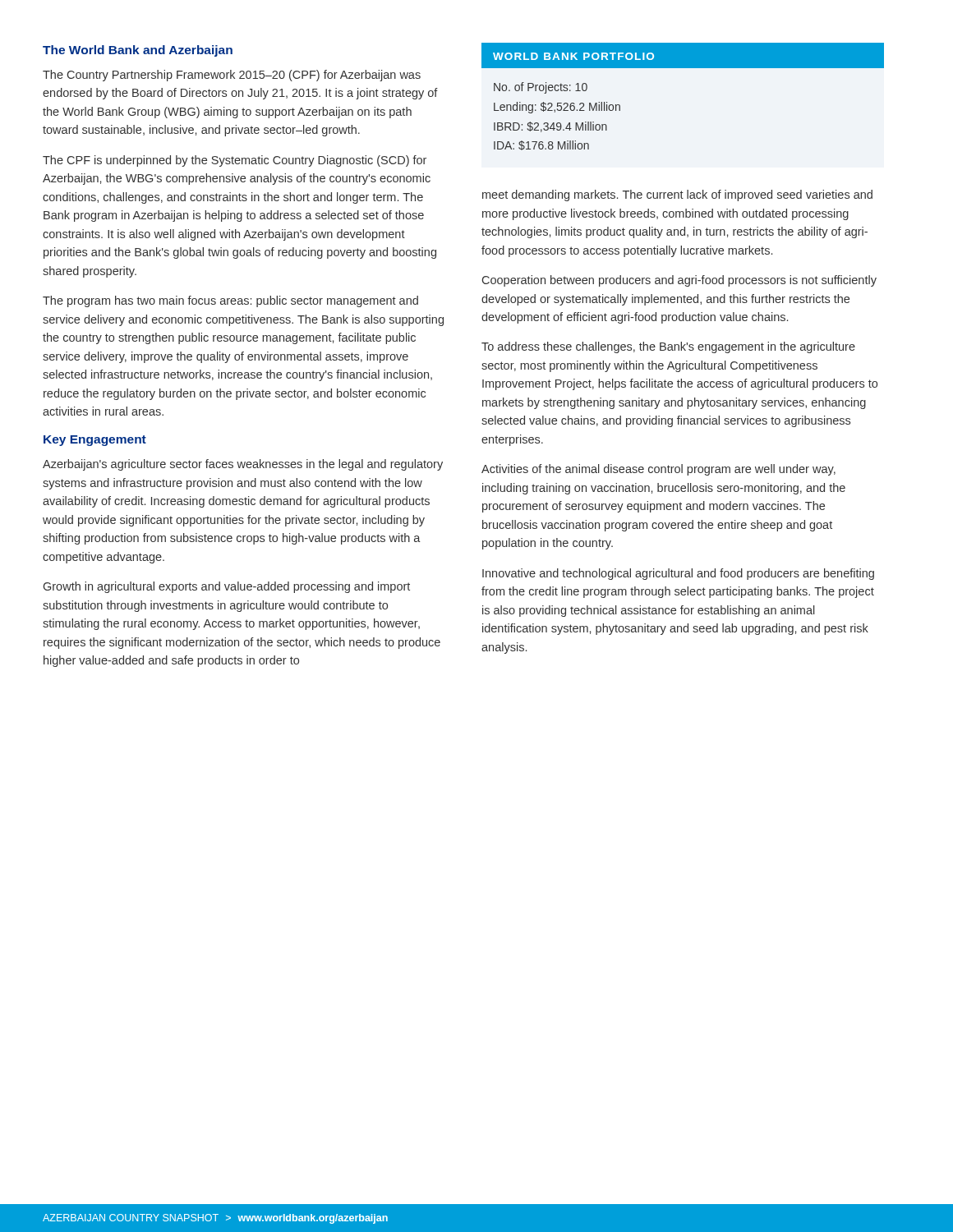Viewport: 953px width, 1232px height.
Task: Locate the passage starting "Innovative and technological agricultural and food"
Action: coord(678,610)
